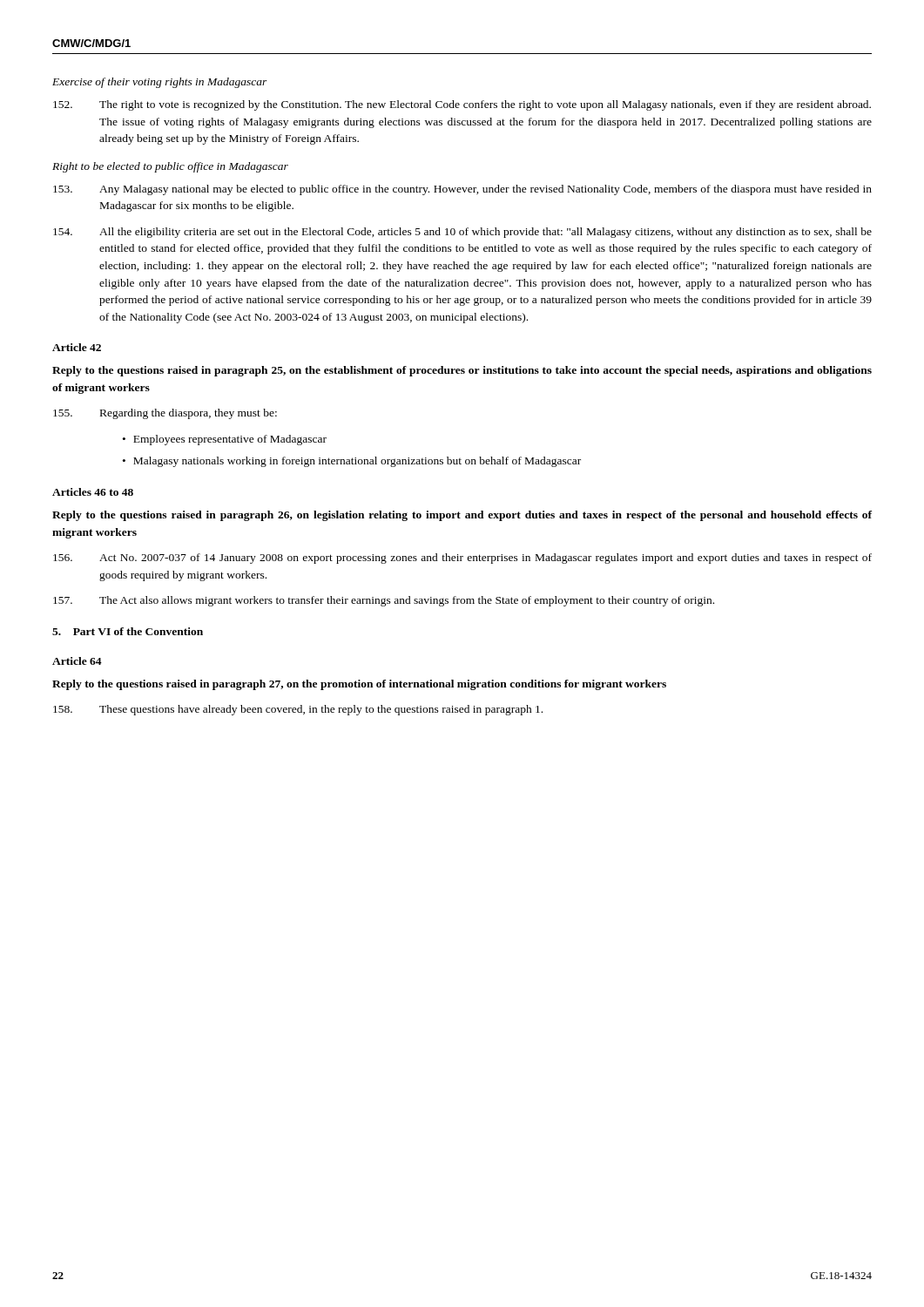This screenshot has width=924, height=1307.
Task: Find the passage starting "Regarding the diaspora, they must"
Action: [x=165, y=414]
